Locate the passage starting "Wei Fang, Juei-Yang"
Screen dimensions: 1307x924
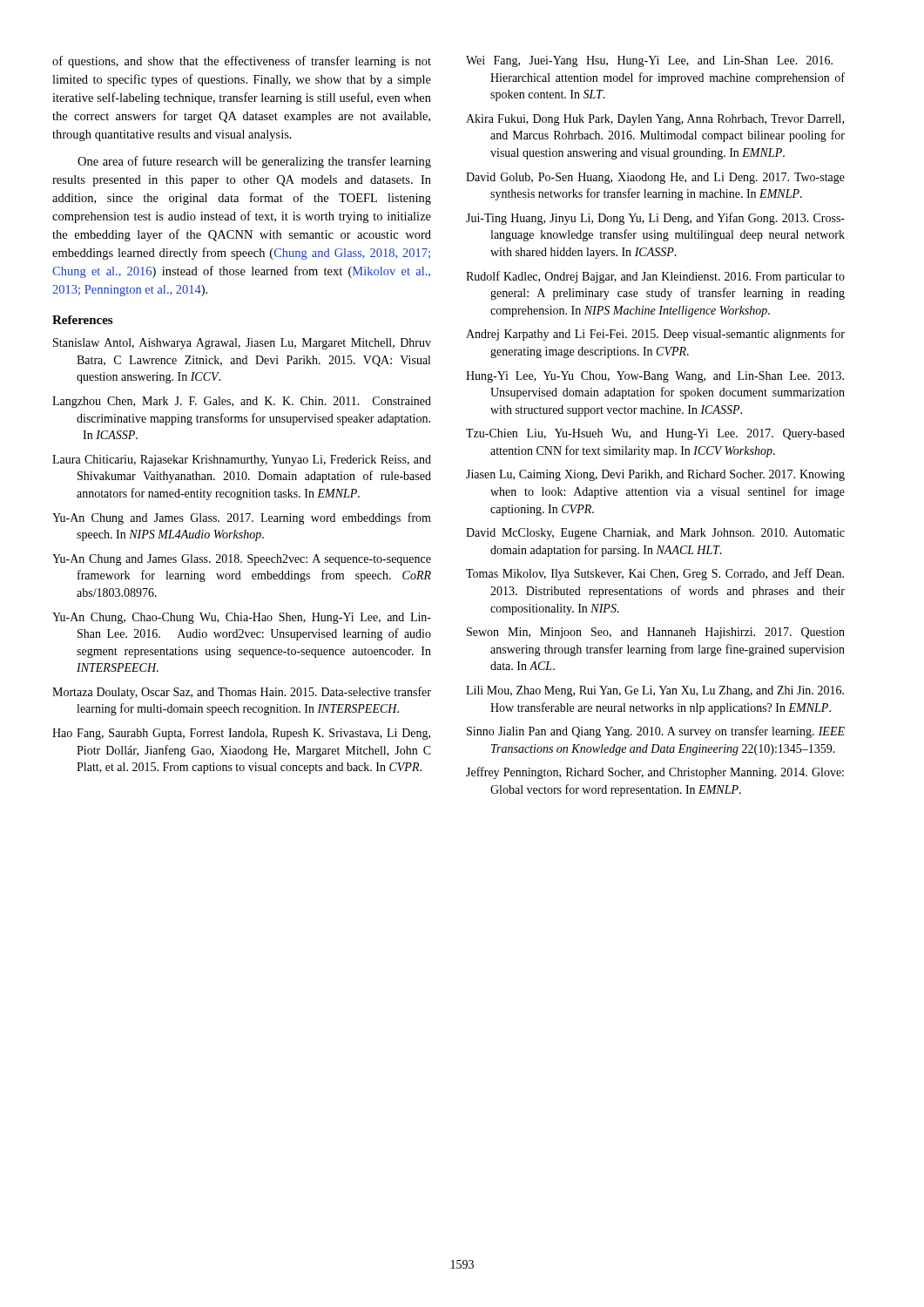[655, 78]
